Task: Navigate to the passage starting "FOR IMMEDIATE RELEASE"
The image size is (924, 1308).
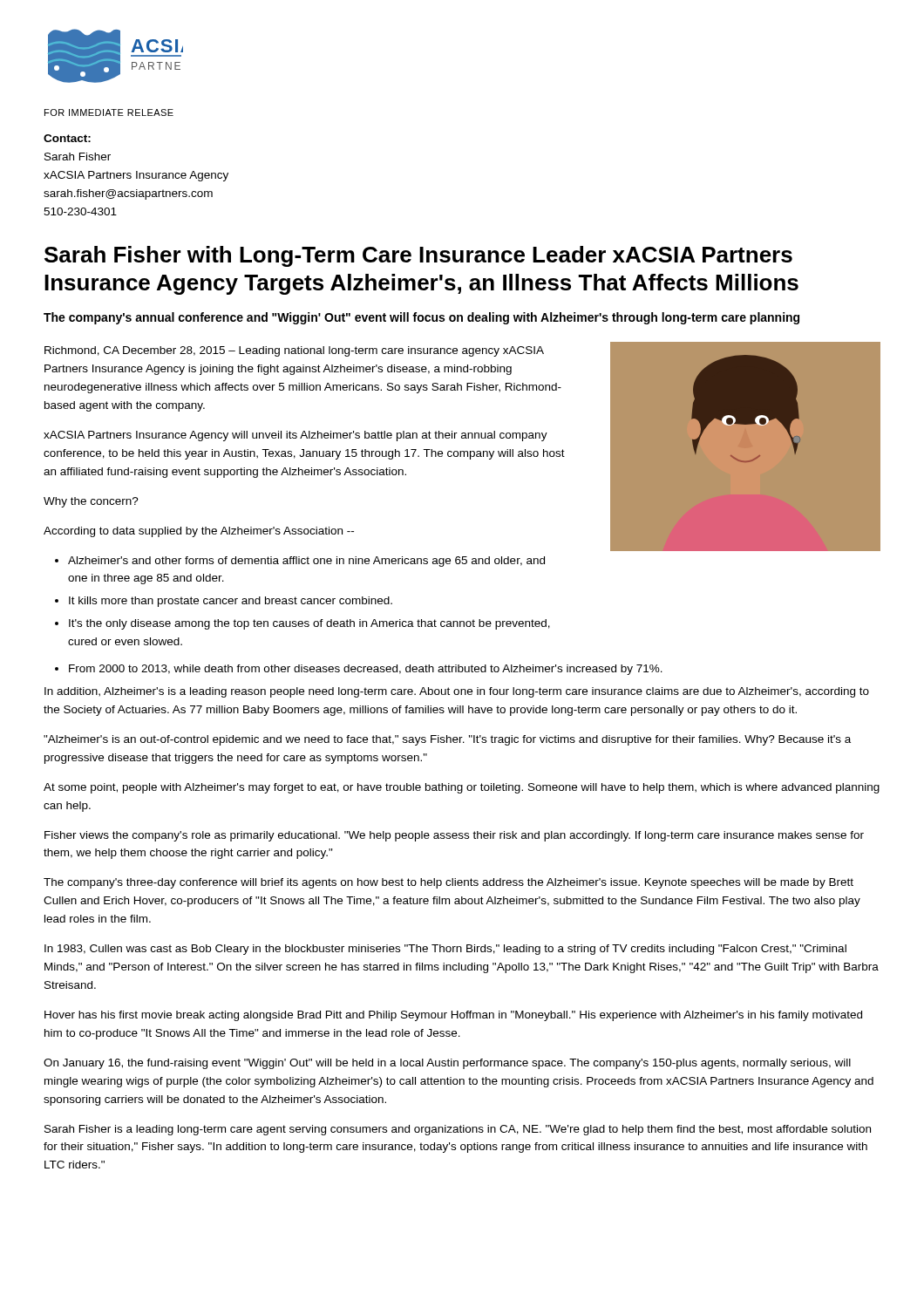Action: point(109,112)
